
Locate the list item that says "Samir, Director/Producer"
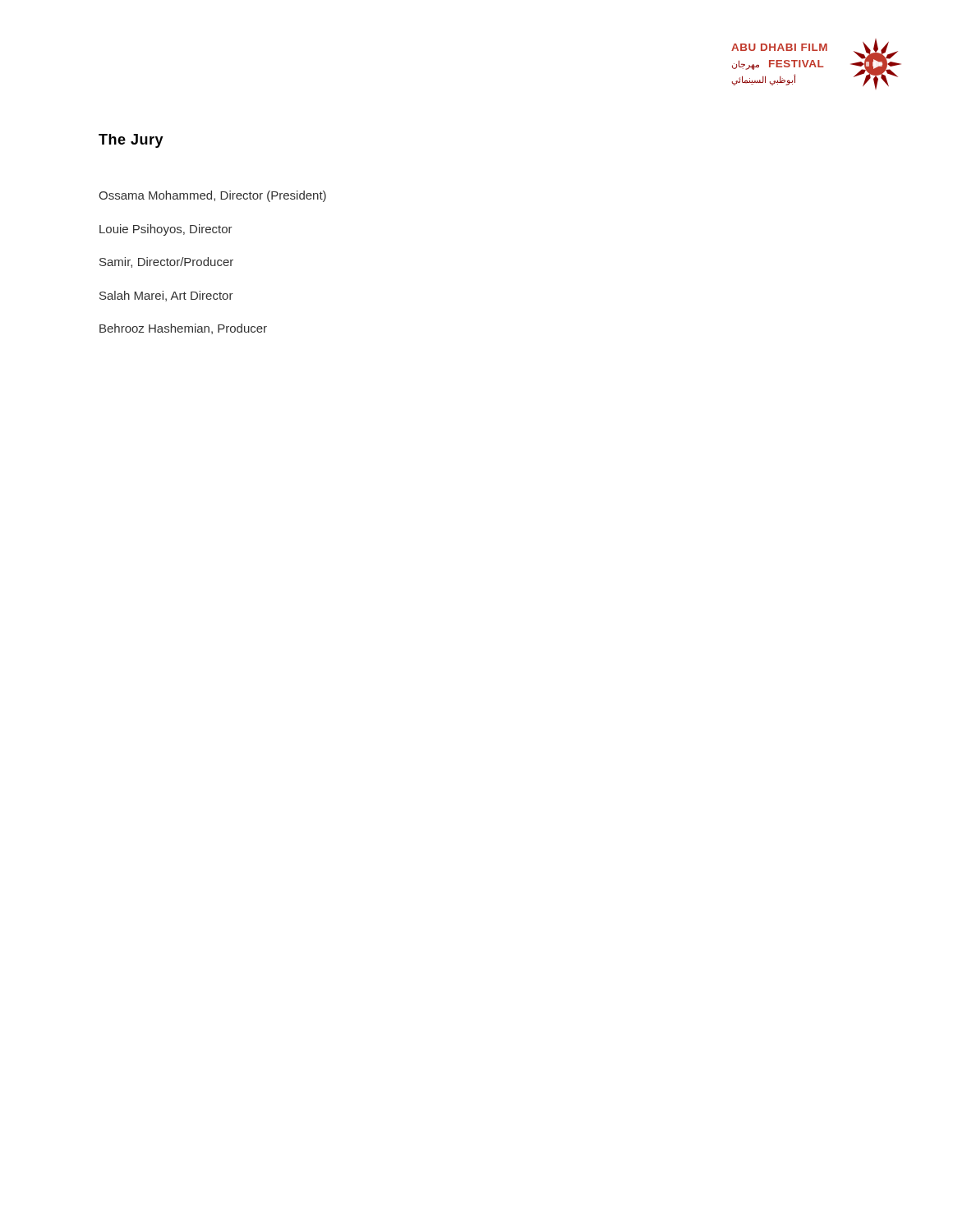(213, 262)
